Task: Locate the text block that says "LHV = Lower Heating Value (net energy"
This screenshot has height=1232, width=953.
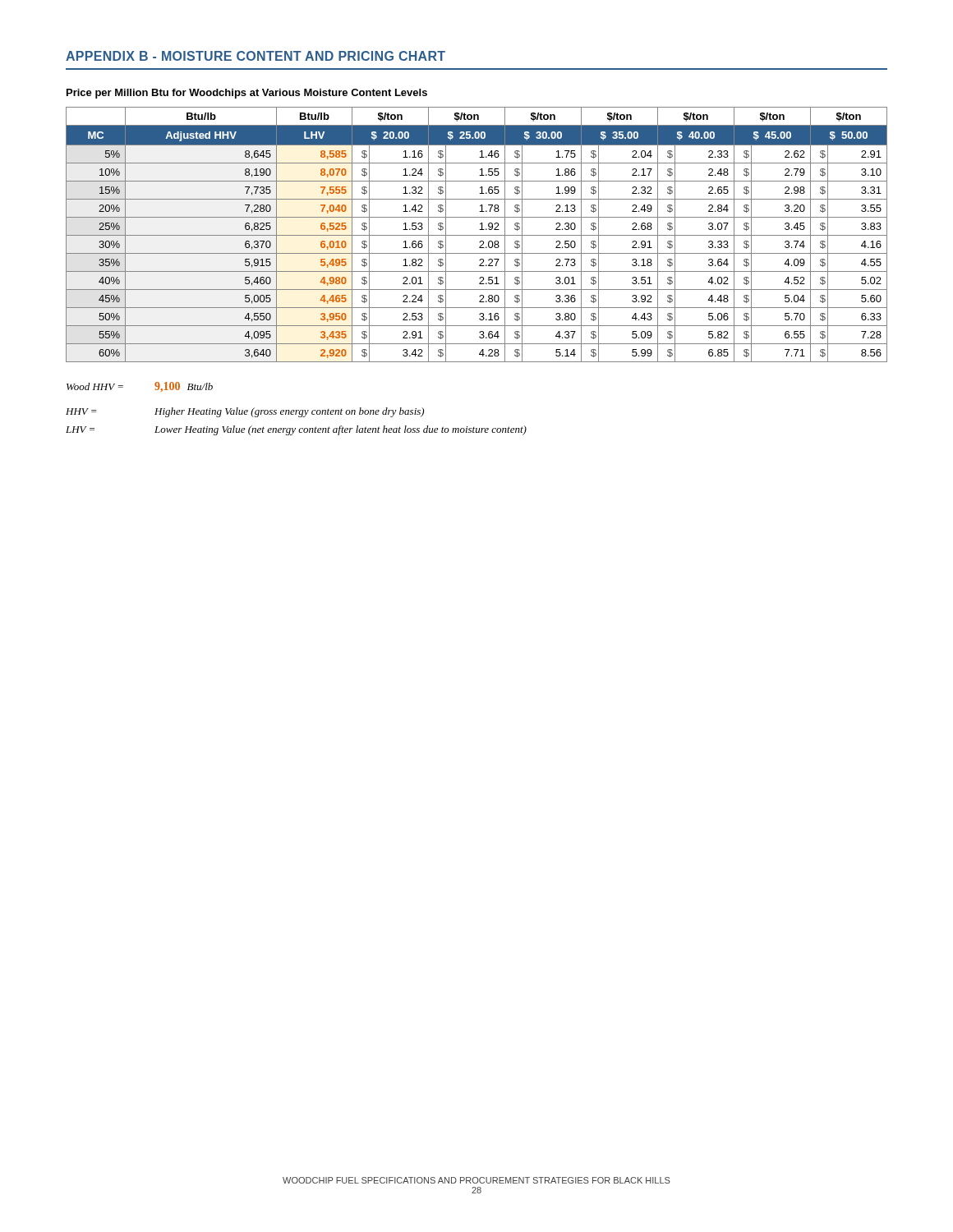Action: 296,430
